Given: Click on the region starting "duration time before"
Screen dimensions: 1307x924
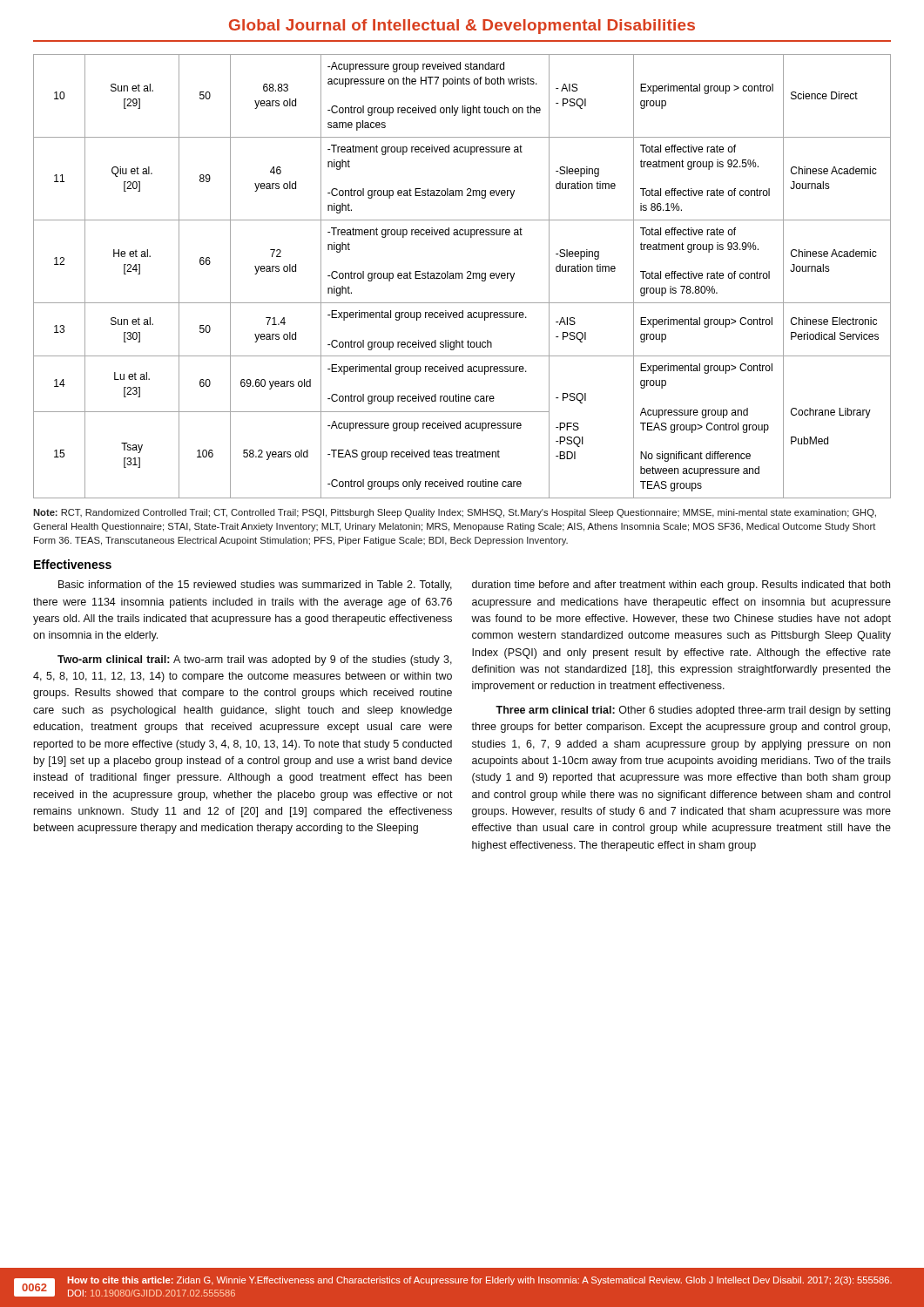Looking at the screenshot, I should coord(681,716).
